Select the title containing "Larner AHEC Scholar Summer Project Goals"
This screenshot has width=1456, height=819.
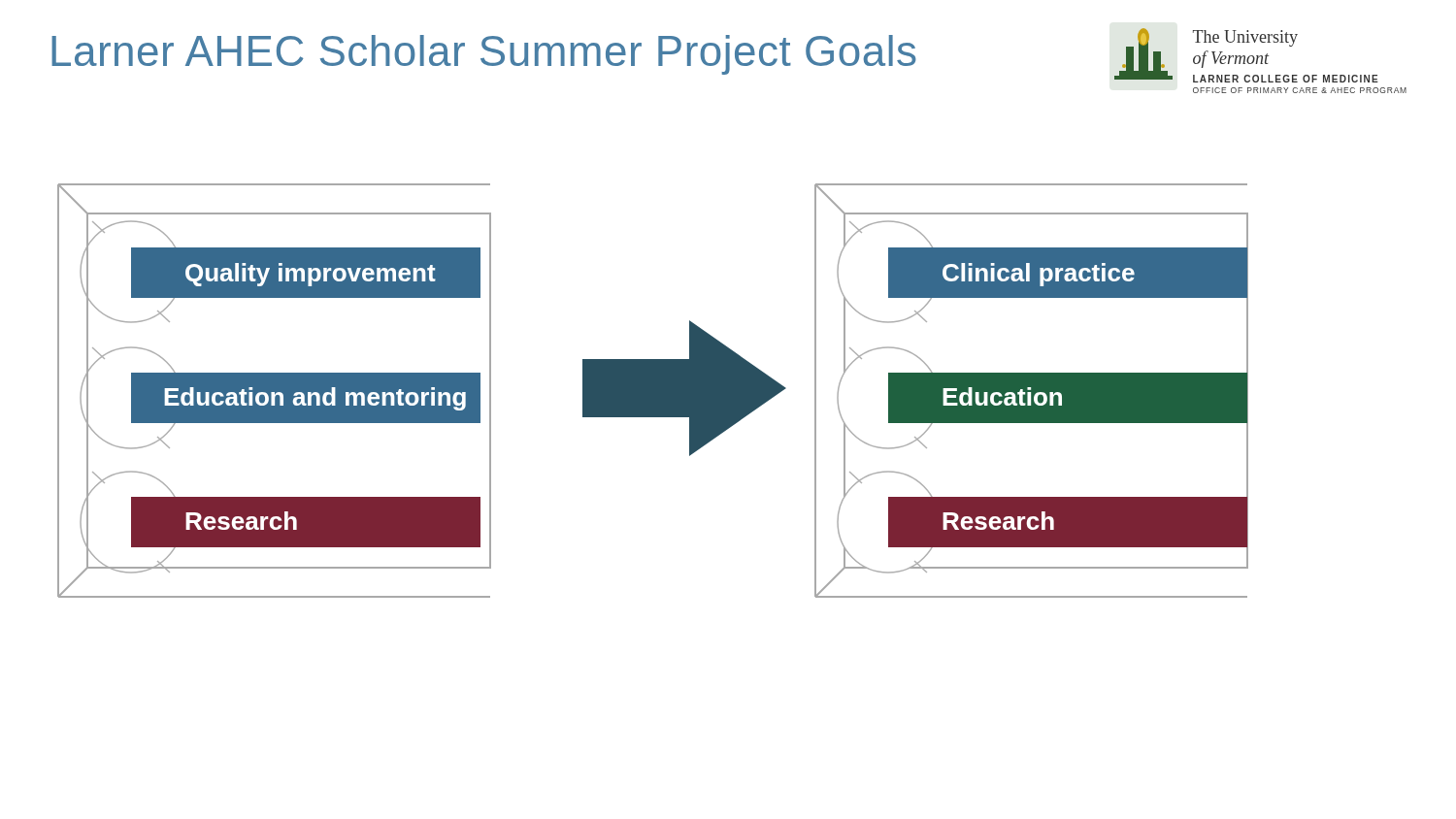tap(483, 51)
